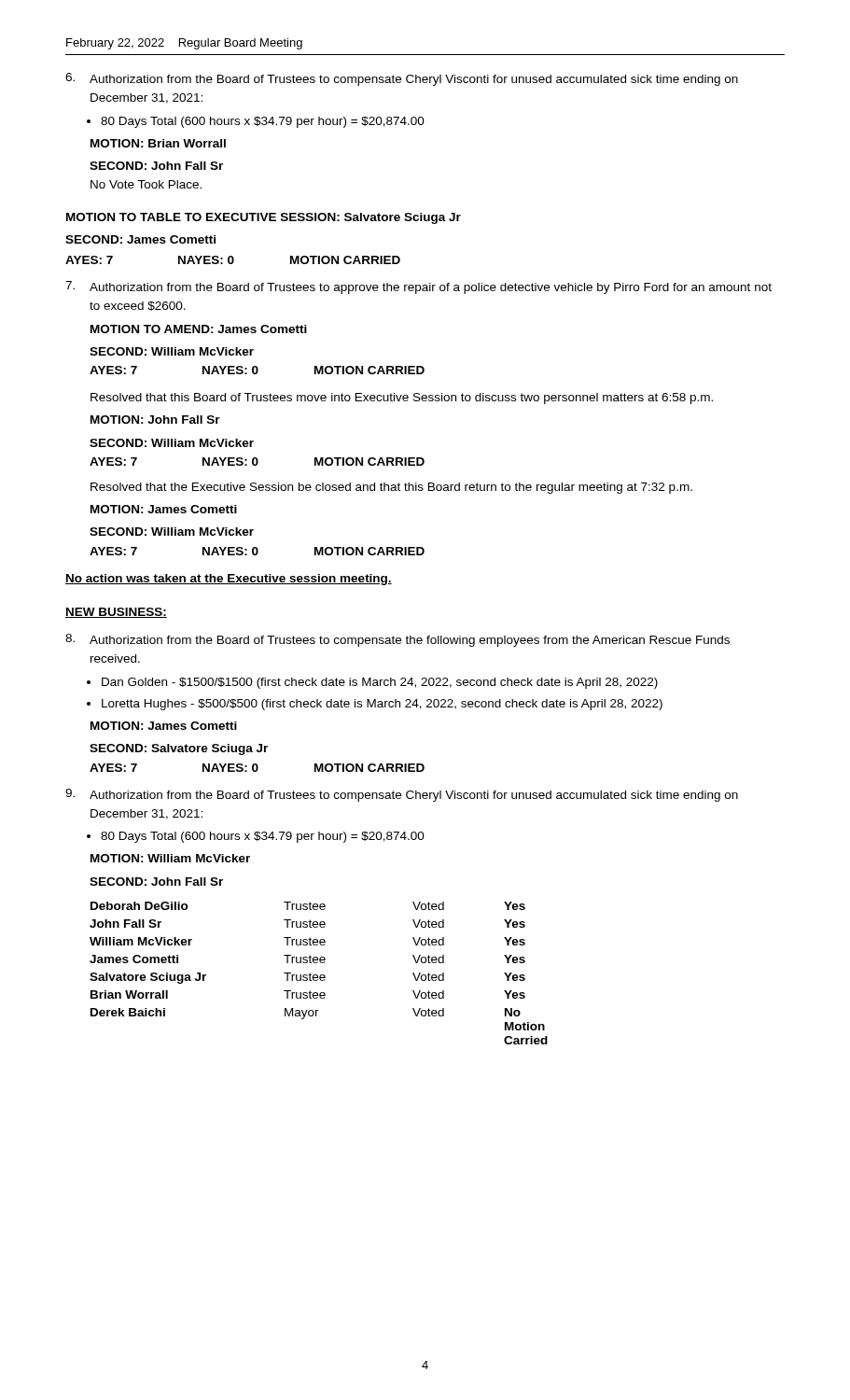Click the passage that begins "Resolved that the Executive Session be"
850x1400 pixels.
tap(391, 488)
